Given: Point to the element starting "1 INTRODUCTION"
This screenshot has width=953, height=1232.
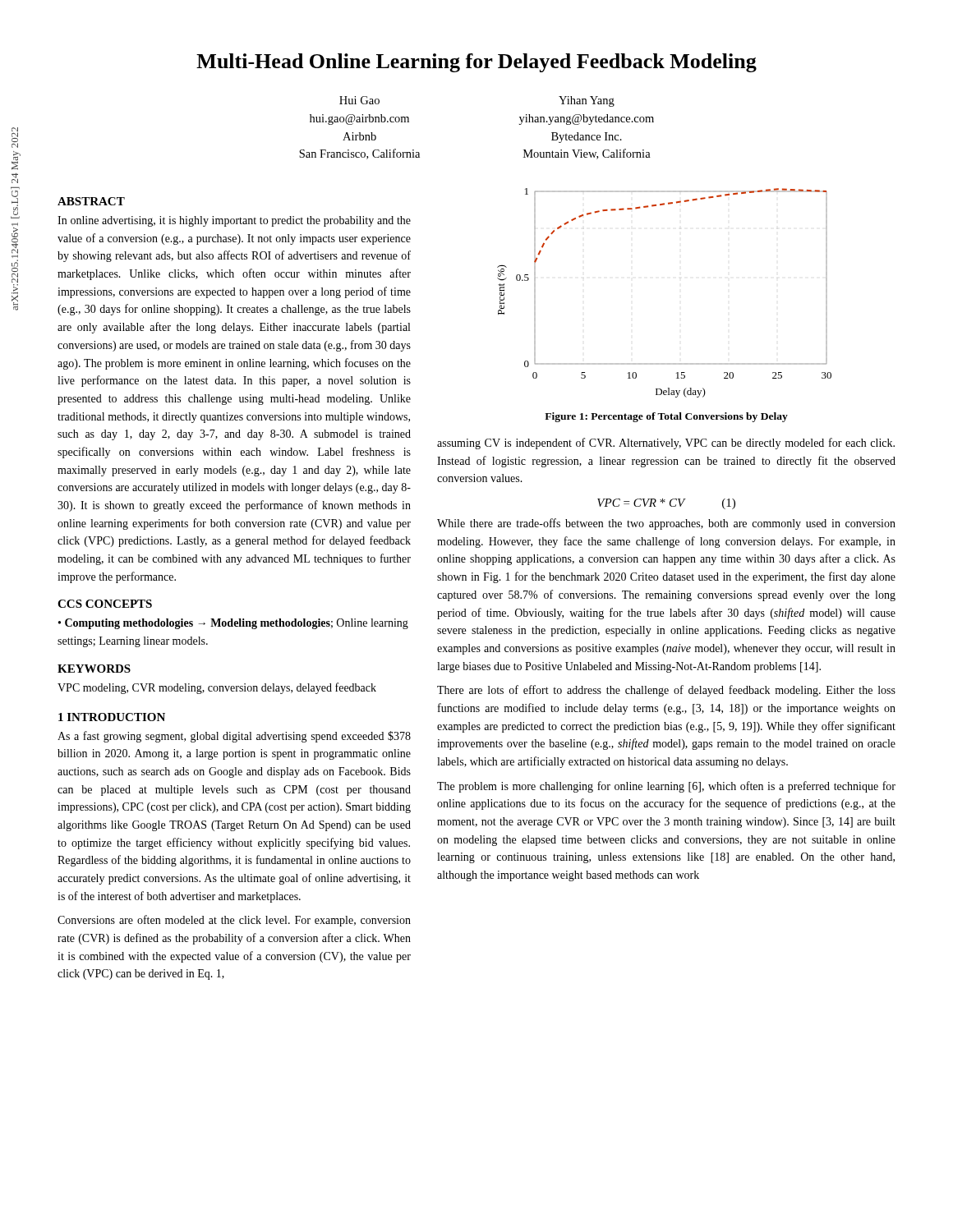Looking at the screenshot, I should [x=111, y=717].
